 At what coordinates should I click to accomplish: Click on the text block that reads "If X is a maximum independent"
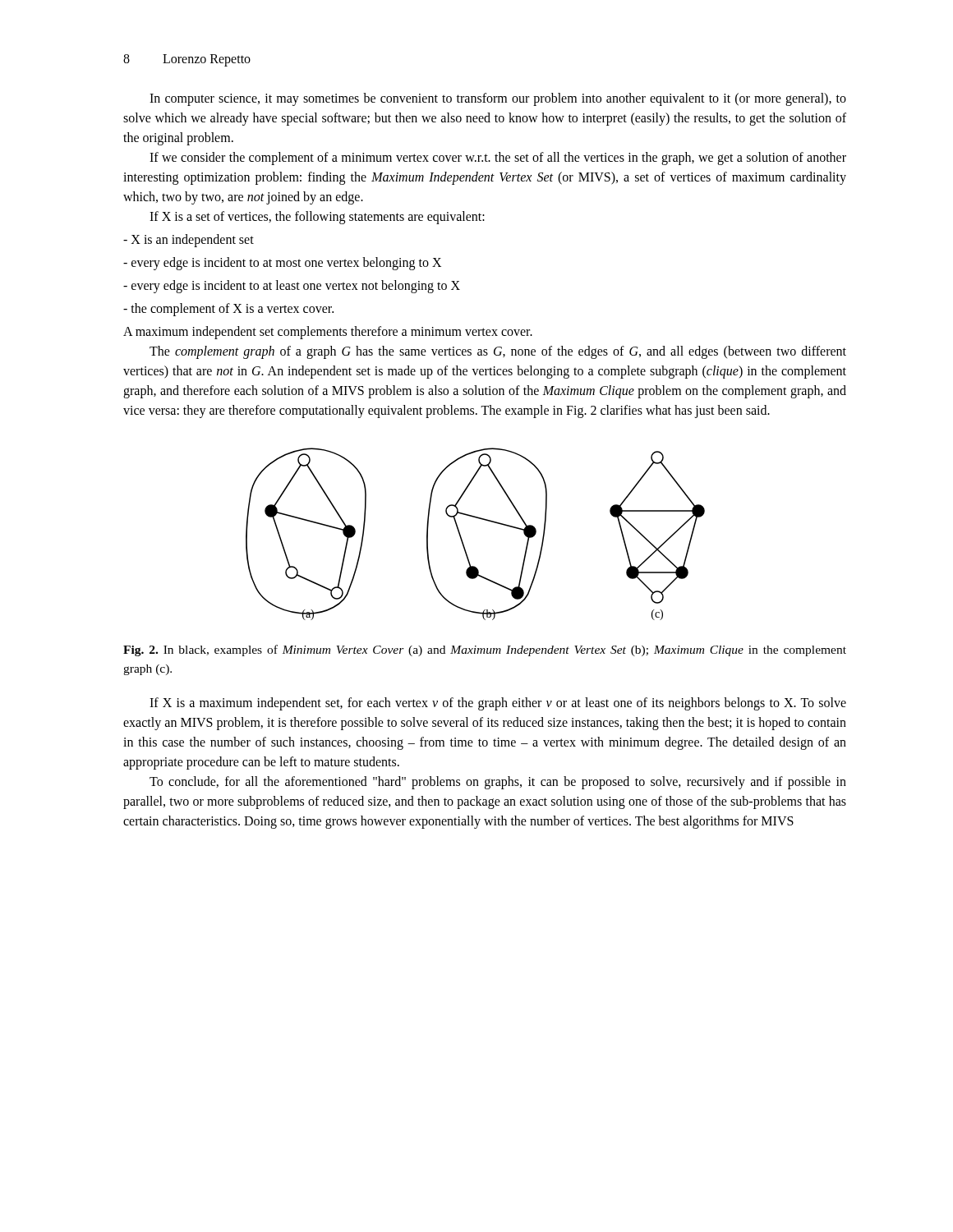pos(485,732)
